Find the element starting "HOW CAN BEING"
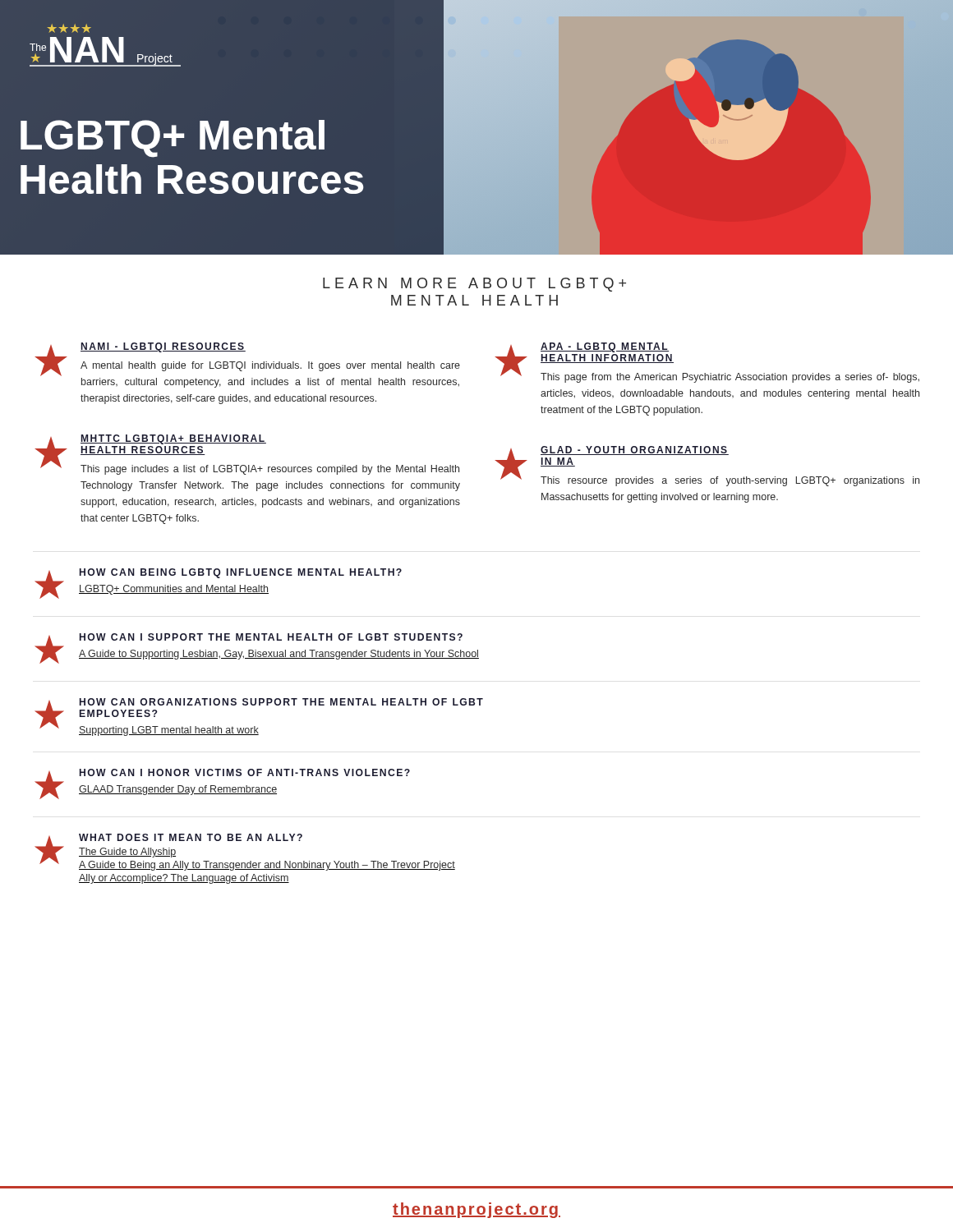This screenshot has width=953, height=1232. pos(218,584)
